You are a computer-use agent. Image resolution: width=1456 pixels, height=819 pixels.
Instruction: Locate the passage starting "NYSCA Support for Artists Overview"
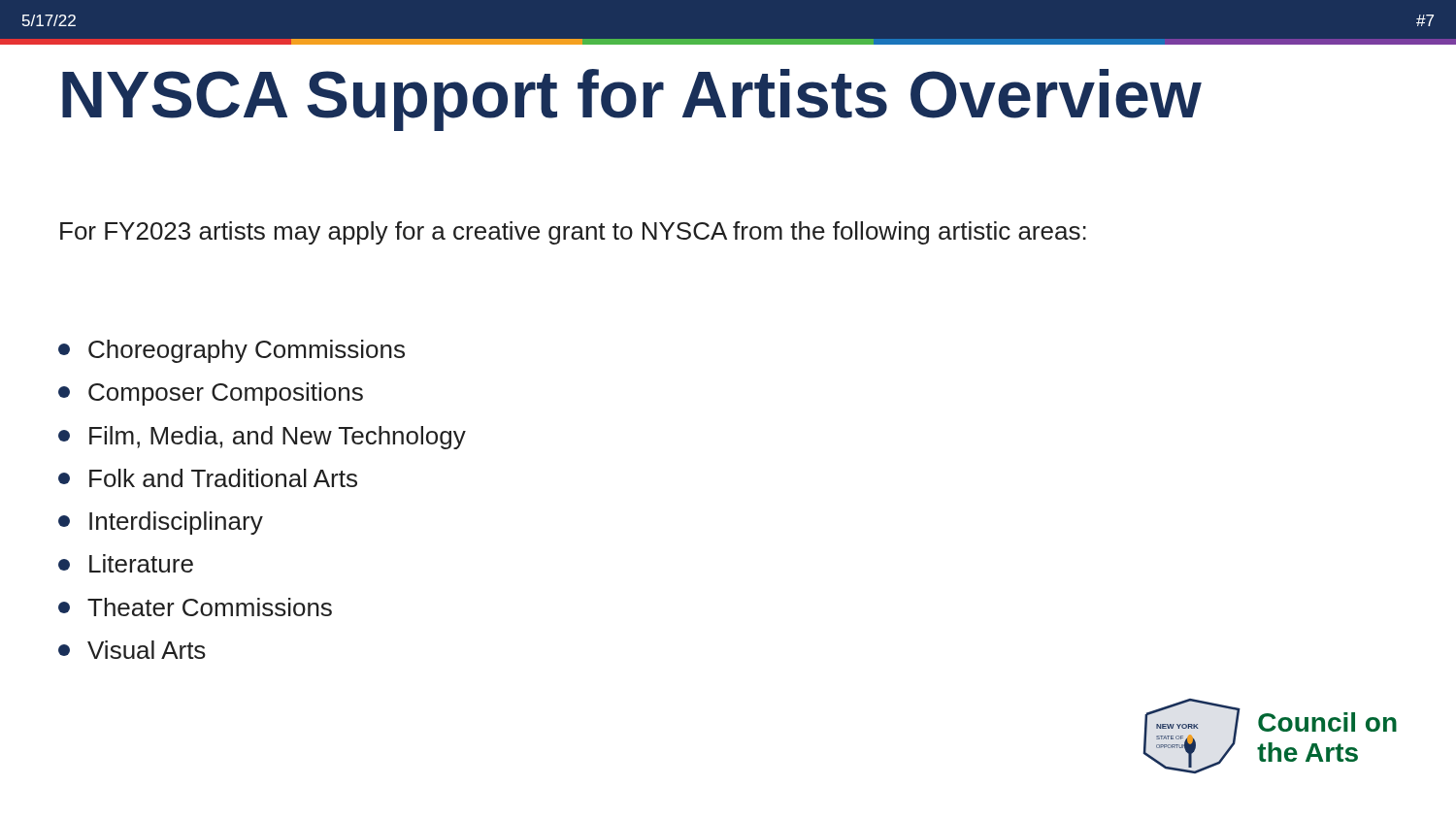(x=728, y=95)
